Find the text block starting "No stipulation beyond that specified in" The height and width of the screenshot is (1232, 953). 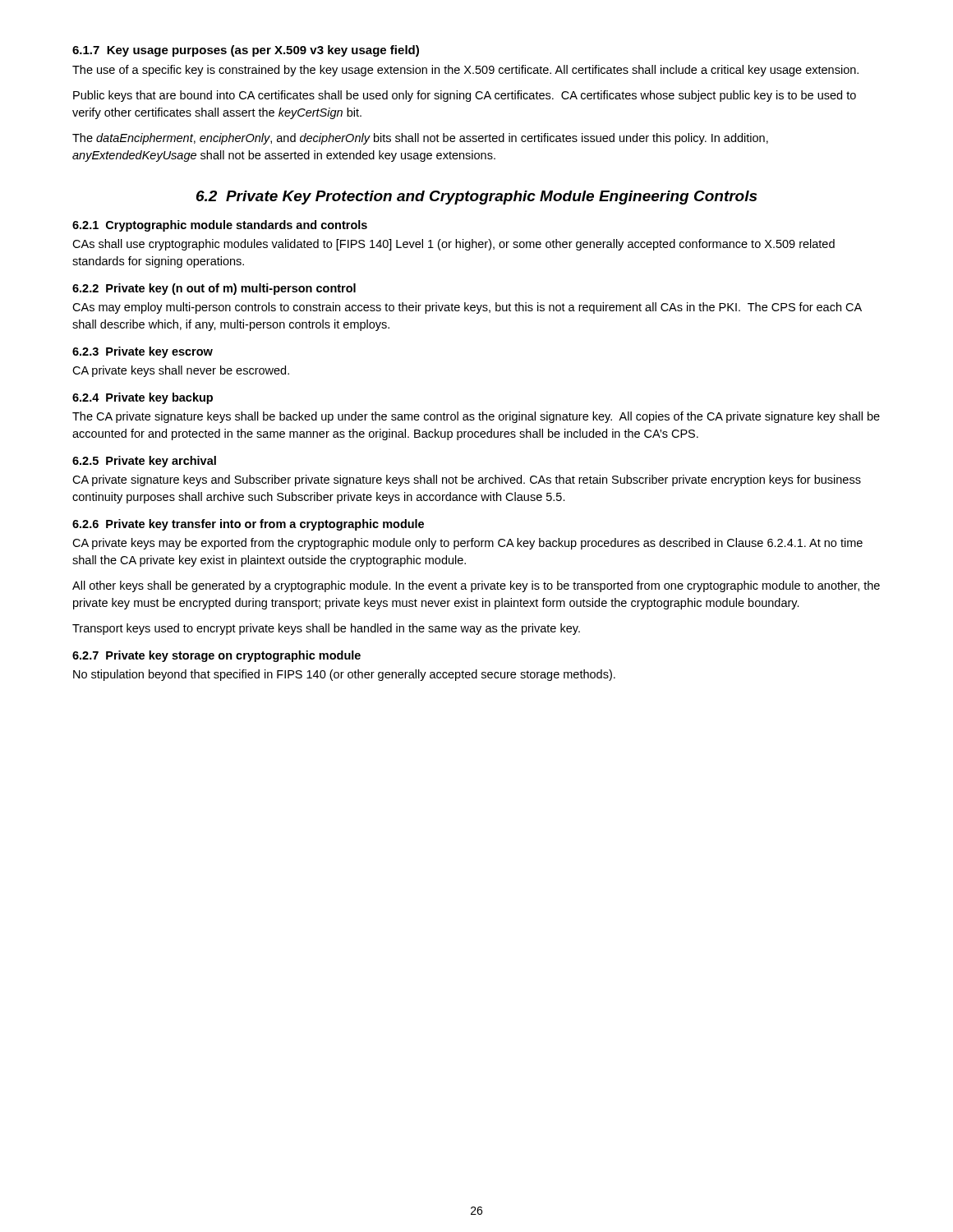pyautogui.click(x=344, y=674)
